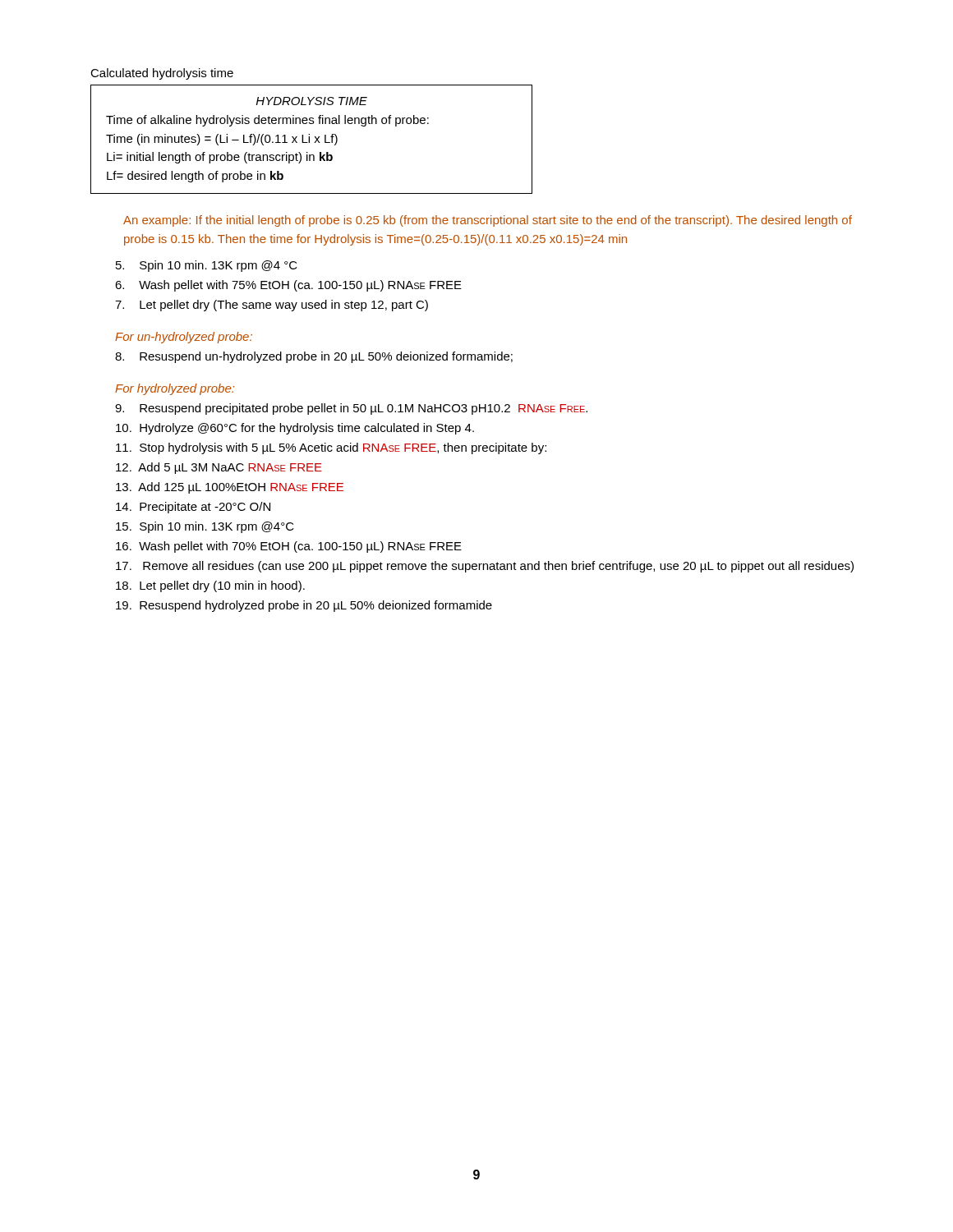Viewport: 953px width, 1232px height.
Task: Where is the passage that starts "11. Stop hydrolysis with 5 µL 5%"?
Action: coord(331,447)
